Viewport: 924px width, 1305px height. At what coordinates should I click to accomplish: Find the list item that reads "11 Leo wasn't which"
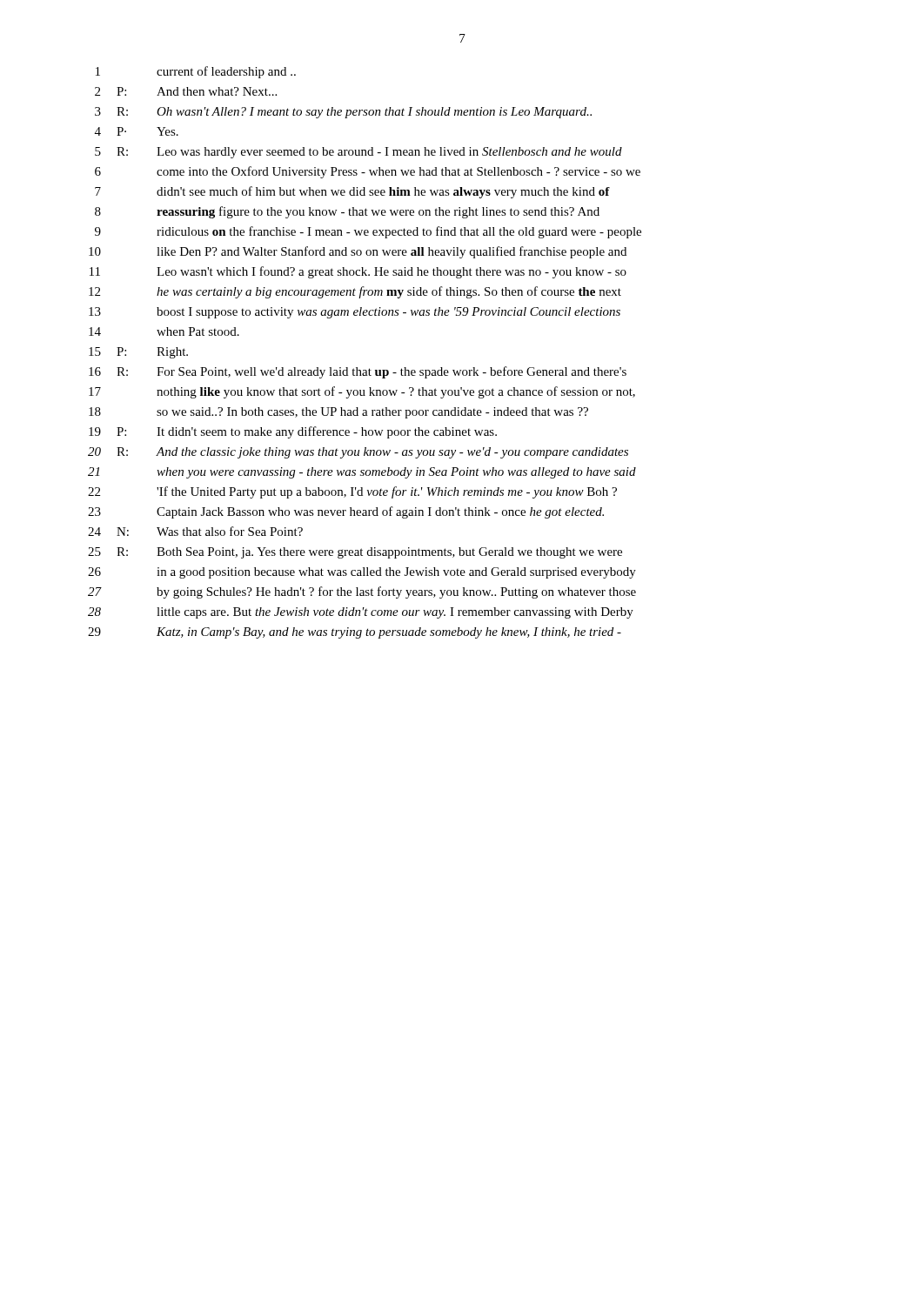(461, 272)
